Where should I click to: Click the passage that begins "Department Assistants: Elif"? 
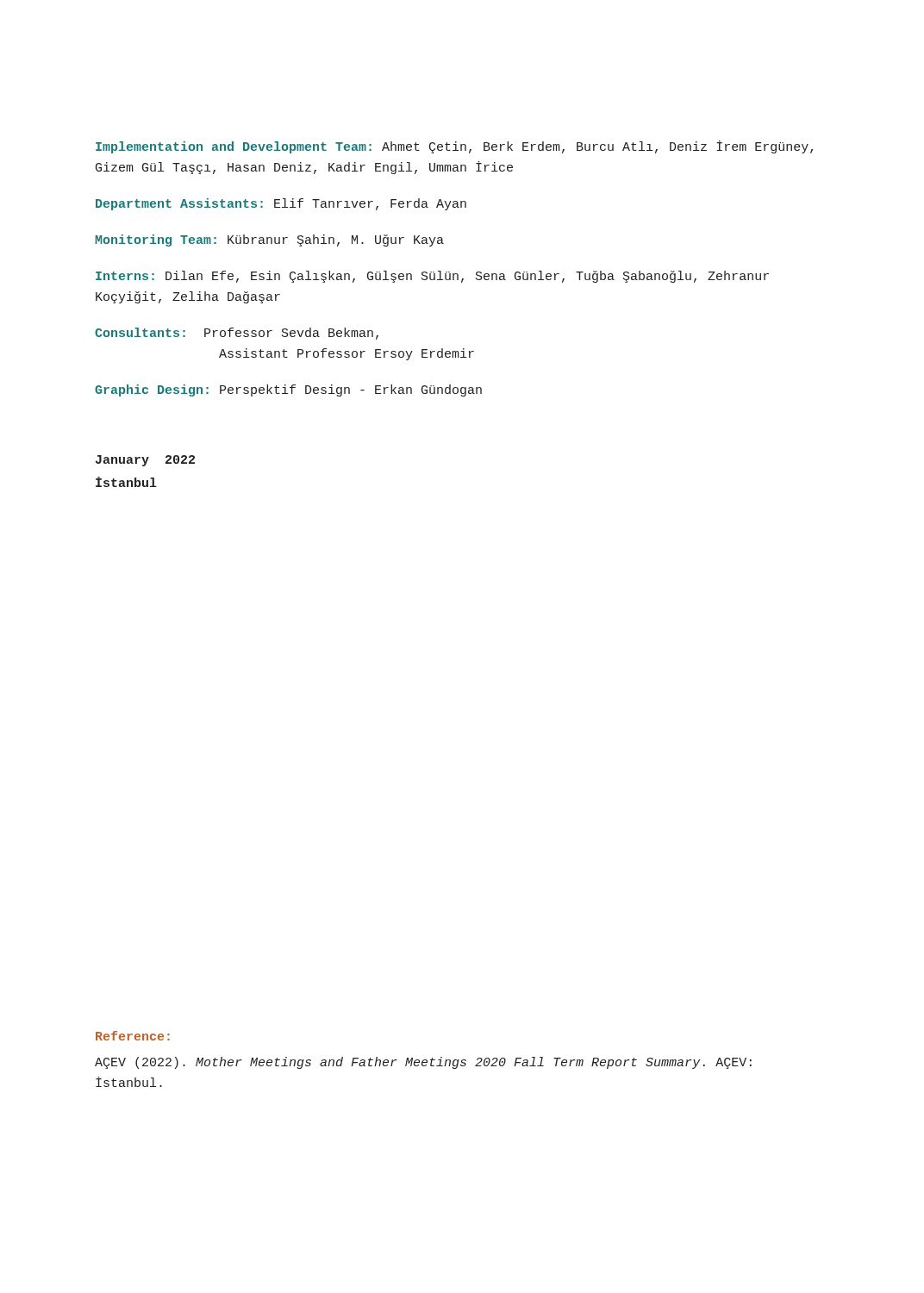pos(281,205)
